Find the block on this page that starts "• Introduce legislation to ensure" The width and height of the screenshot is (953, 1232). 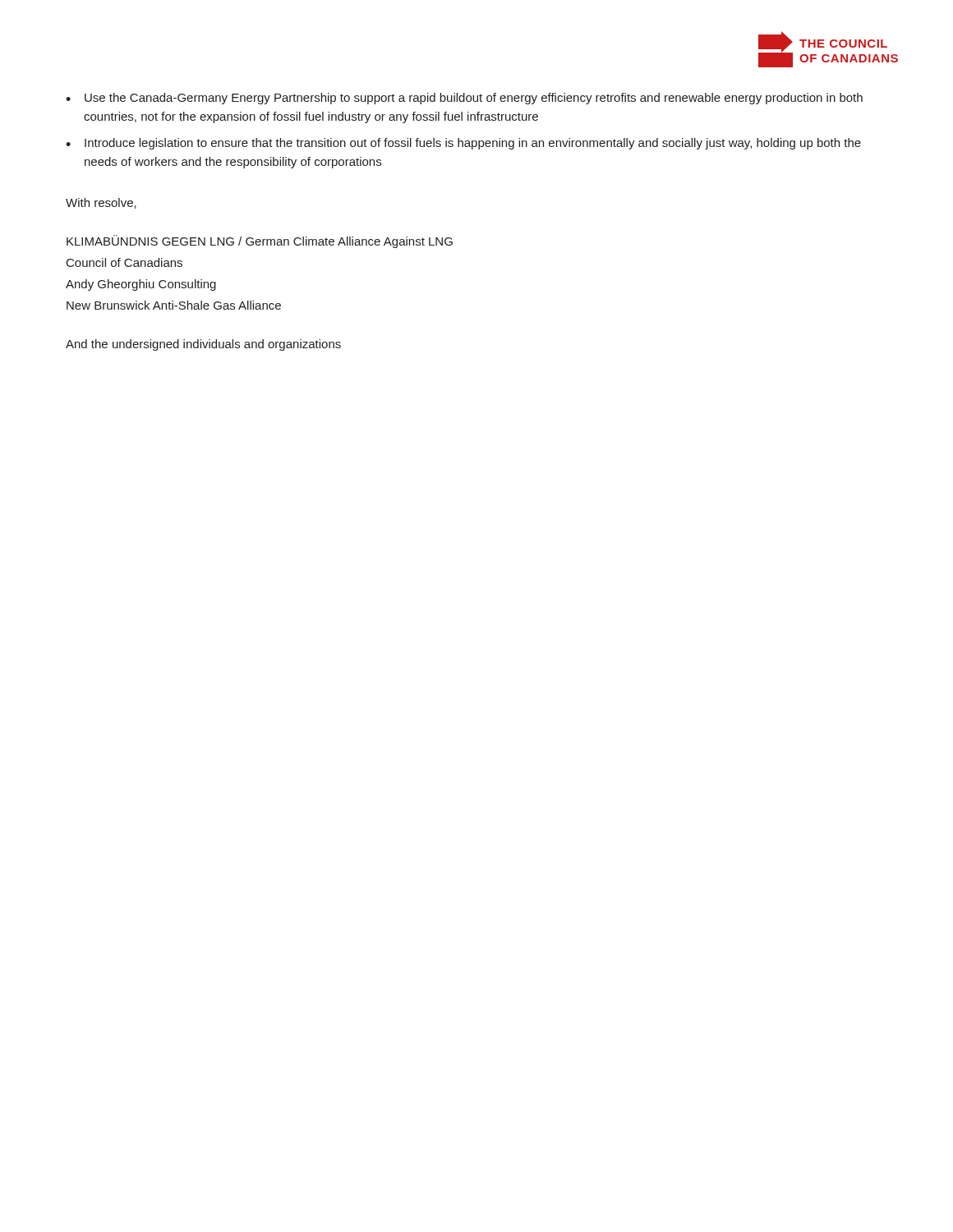pyautogui.click(x=476, y=152)
